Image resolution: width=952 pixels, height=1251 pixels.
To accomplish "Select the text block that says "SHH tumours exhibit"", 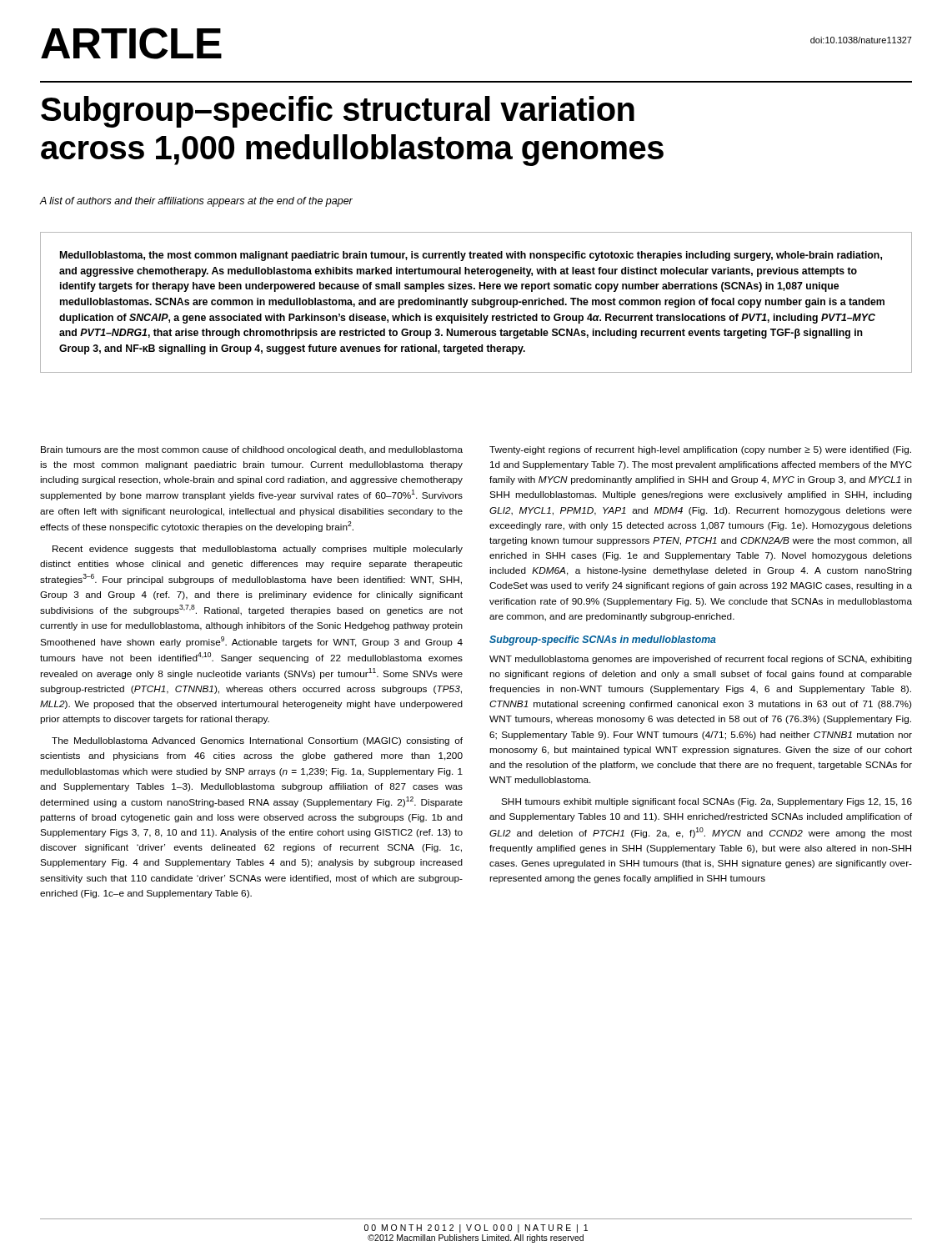I will click(x=701, y=840).
